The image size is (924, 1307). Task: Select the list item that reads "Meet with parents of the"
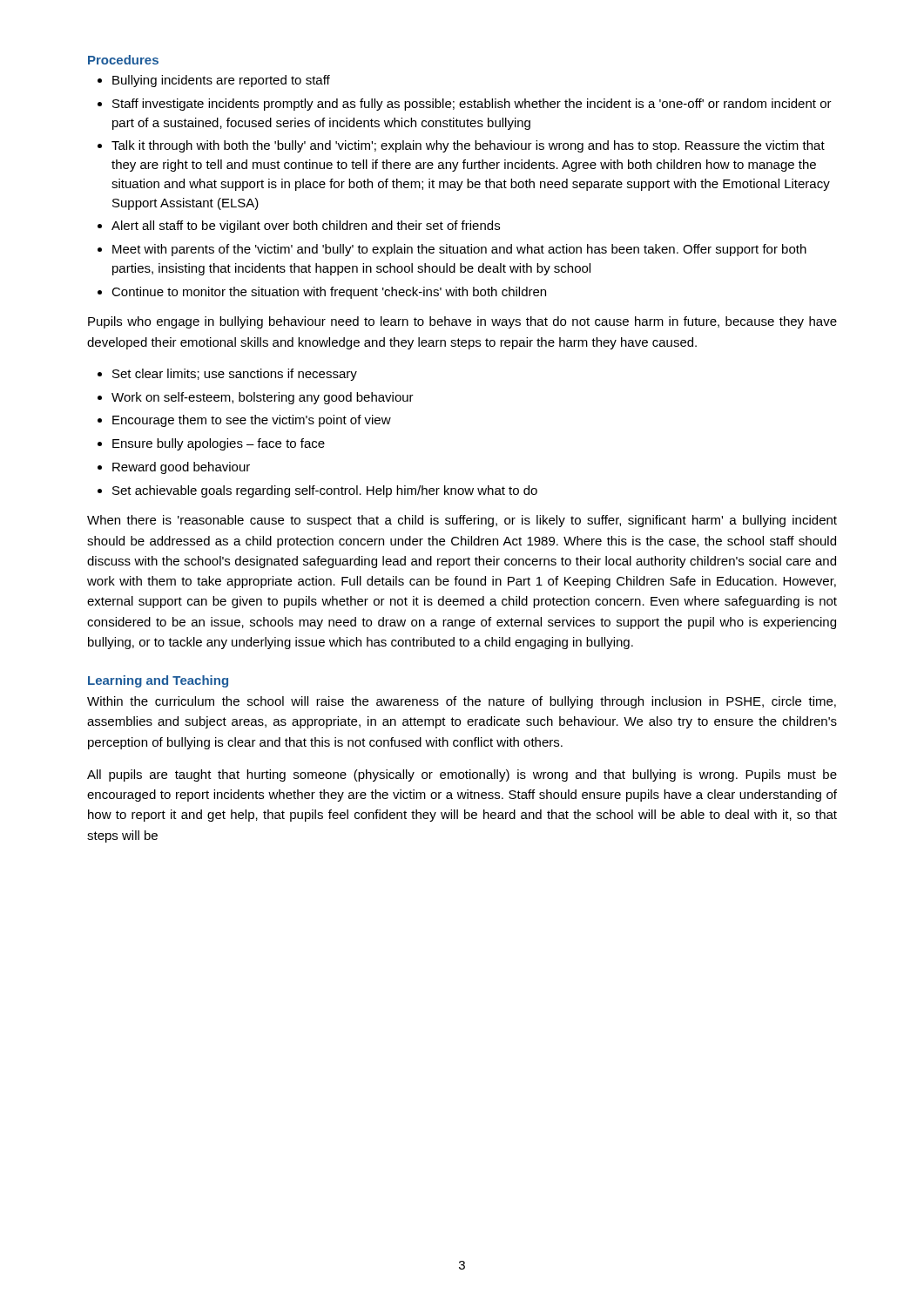pyautogui.click(x=459, y=258)
